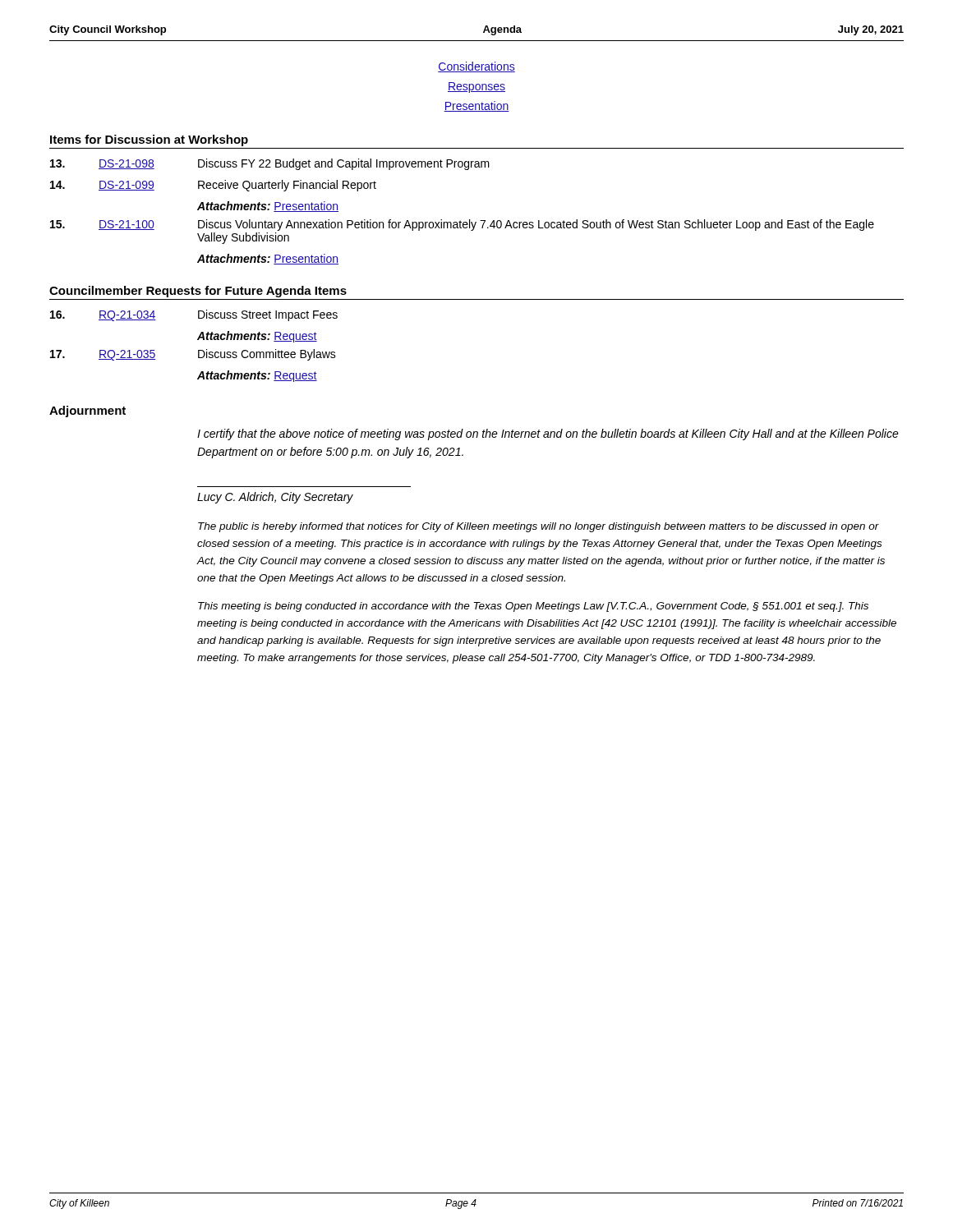Locate the block of text that opens with "16. RQ-21-034 Discuss"
953x1232 pixels.
point(136,315)
